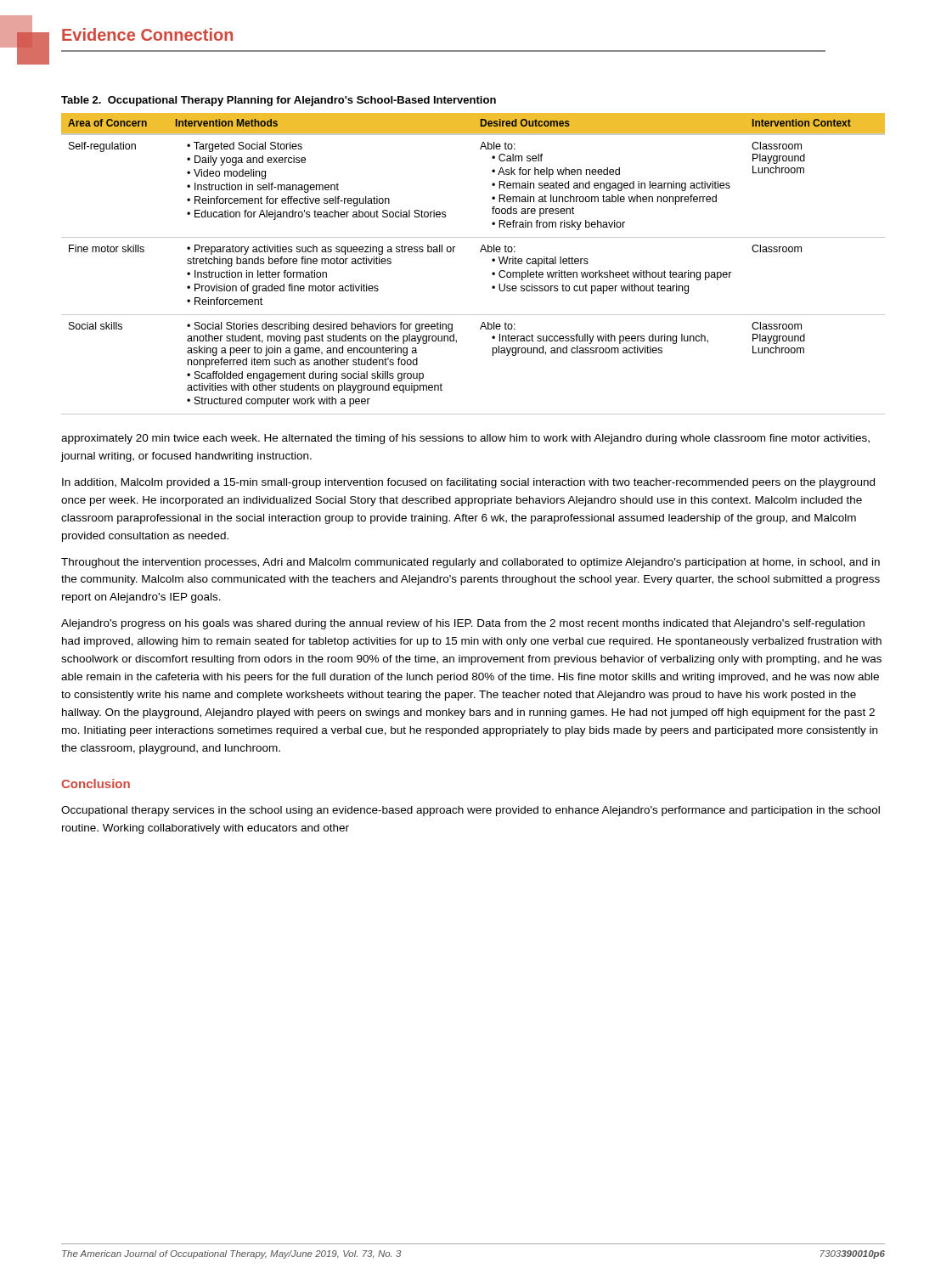Find the table that mentions "Fine motor skills"
The image size is (952, 1274).
point(473,264)
